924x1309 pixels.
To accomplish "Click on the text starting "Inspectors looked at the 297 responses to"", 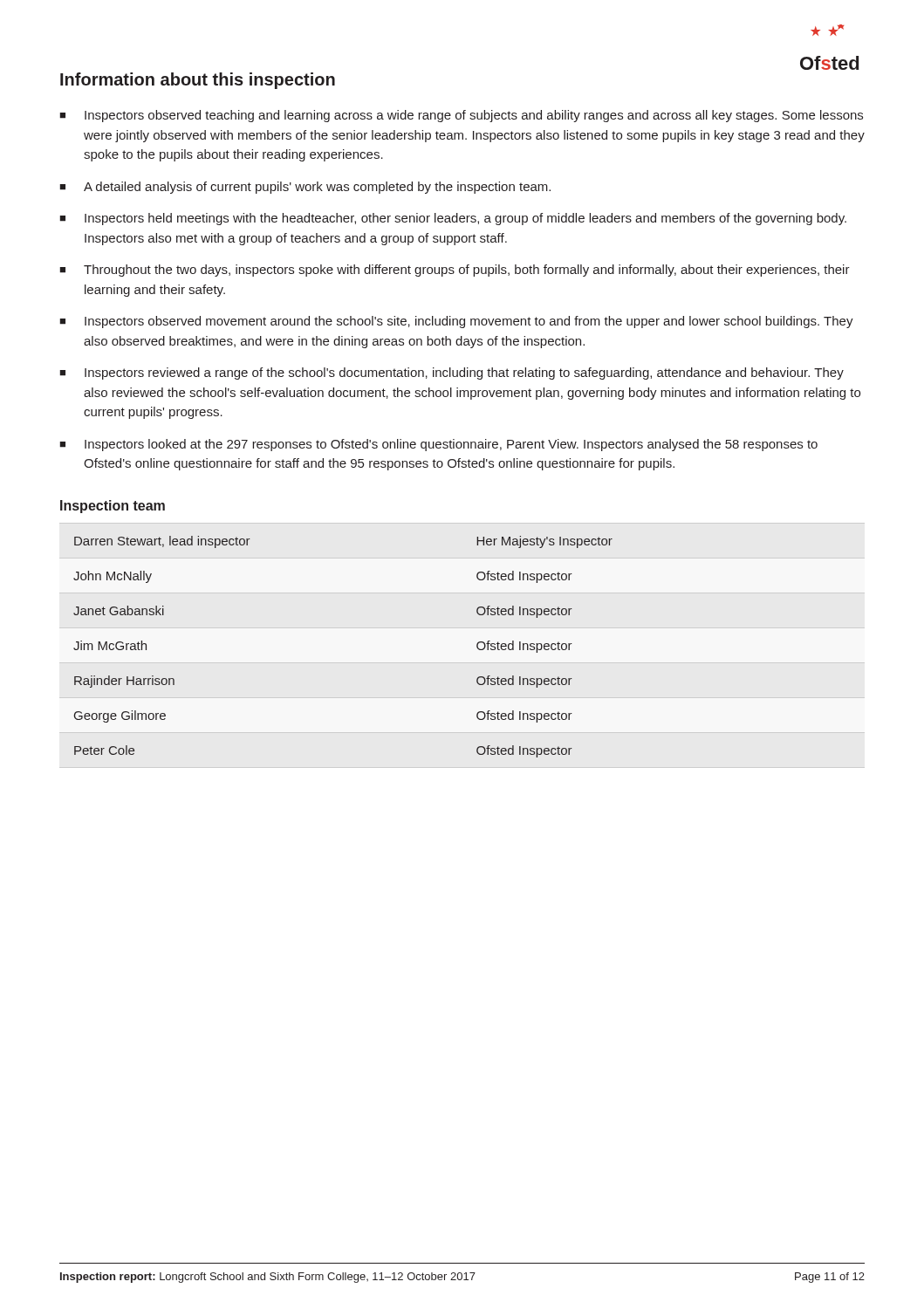I will click(451, 453).
